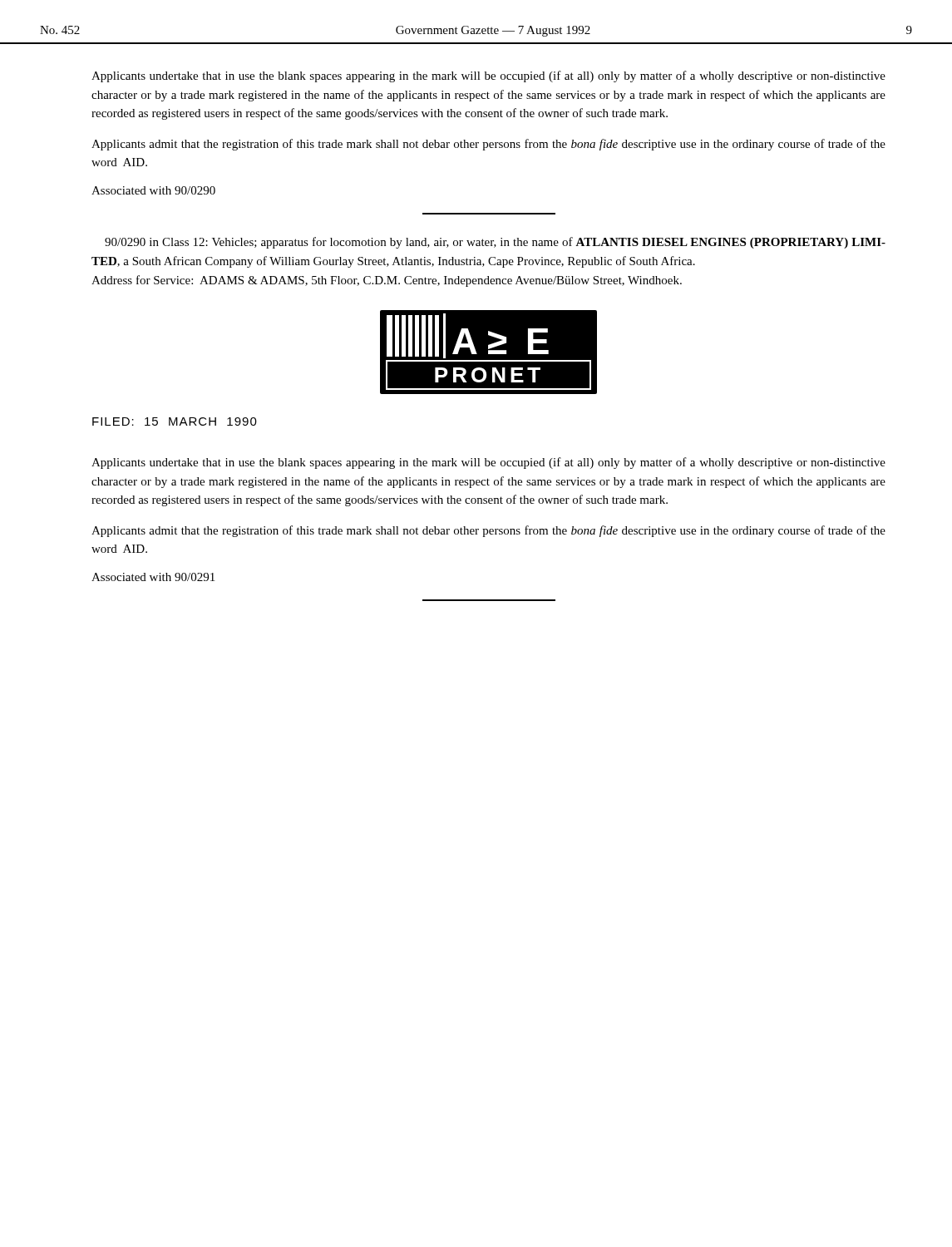Navigate to the passage starting "90/0290 in Class 12: Vehicles; apparatus for"
This screenshot has width=952, height=1247.
pos(488,261)
